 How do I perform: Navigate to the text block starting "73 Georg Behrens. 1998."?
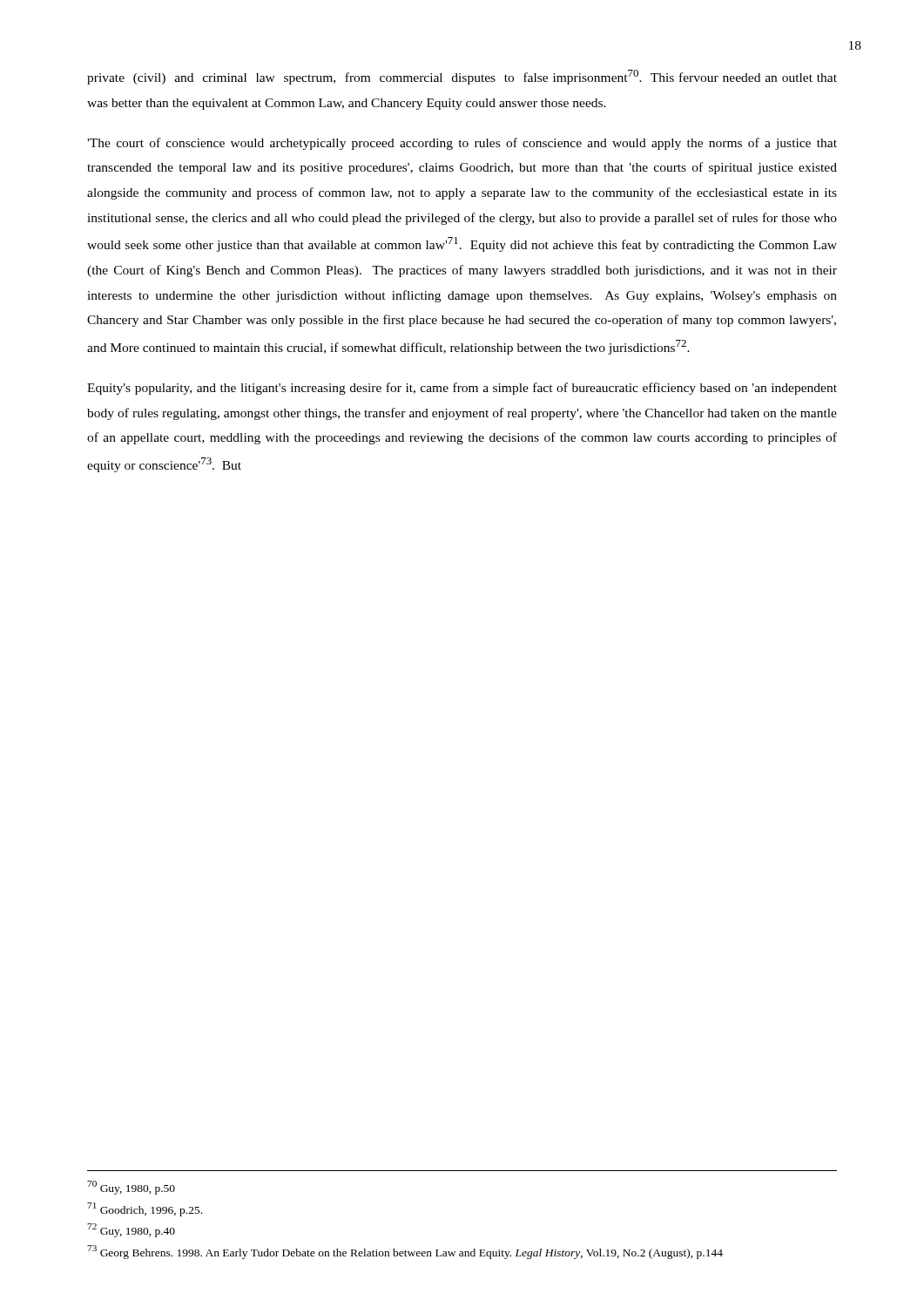[x=405, y=1250]
